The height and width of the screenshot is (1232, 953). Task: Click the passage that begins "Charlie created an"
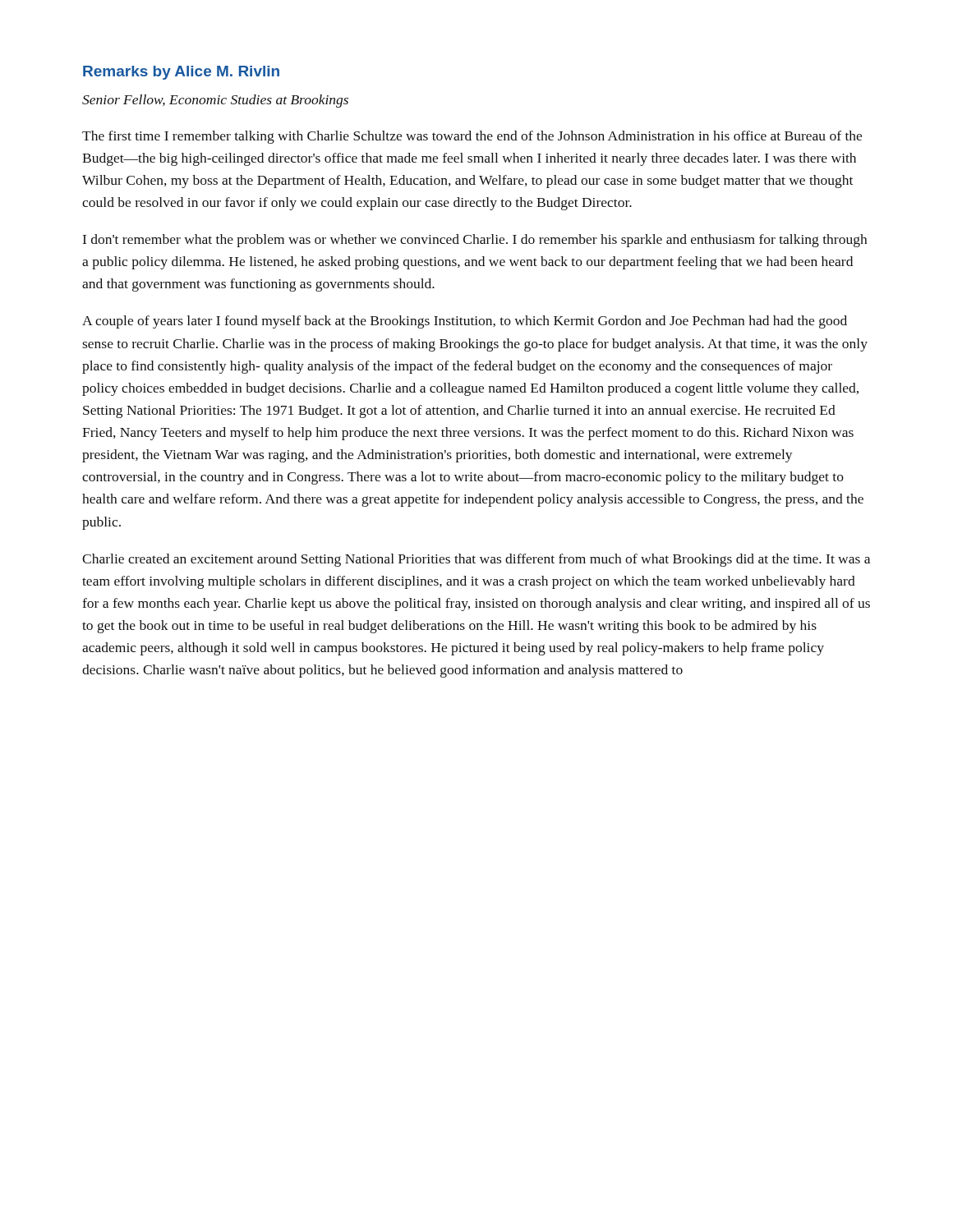pyautogui.click(x=476, y=614)
